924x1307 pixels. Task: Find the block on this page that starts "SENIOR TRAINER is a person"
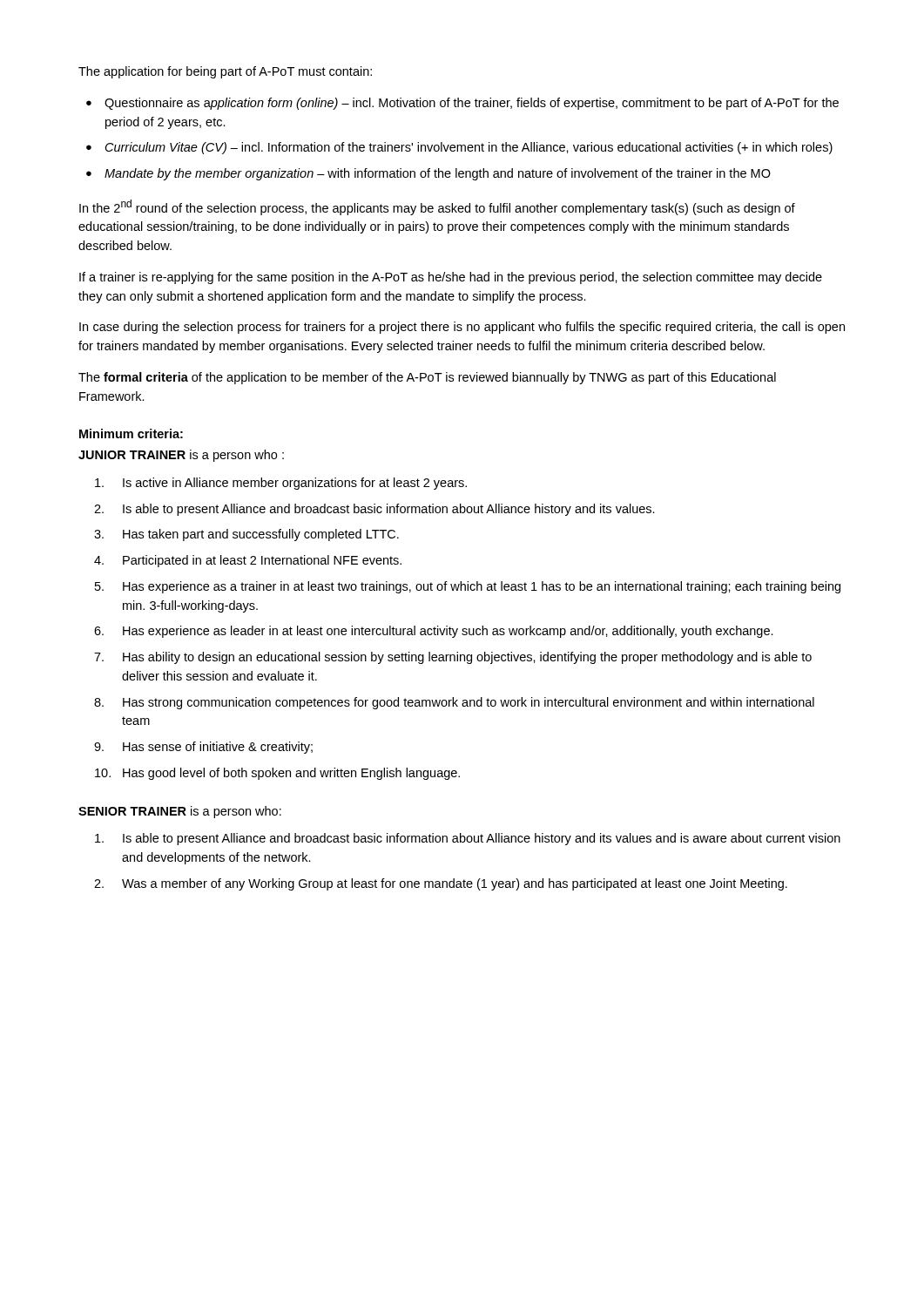pos(180,812)
